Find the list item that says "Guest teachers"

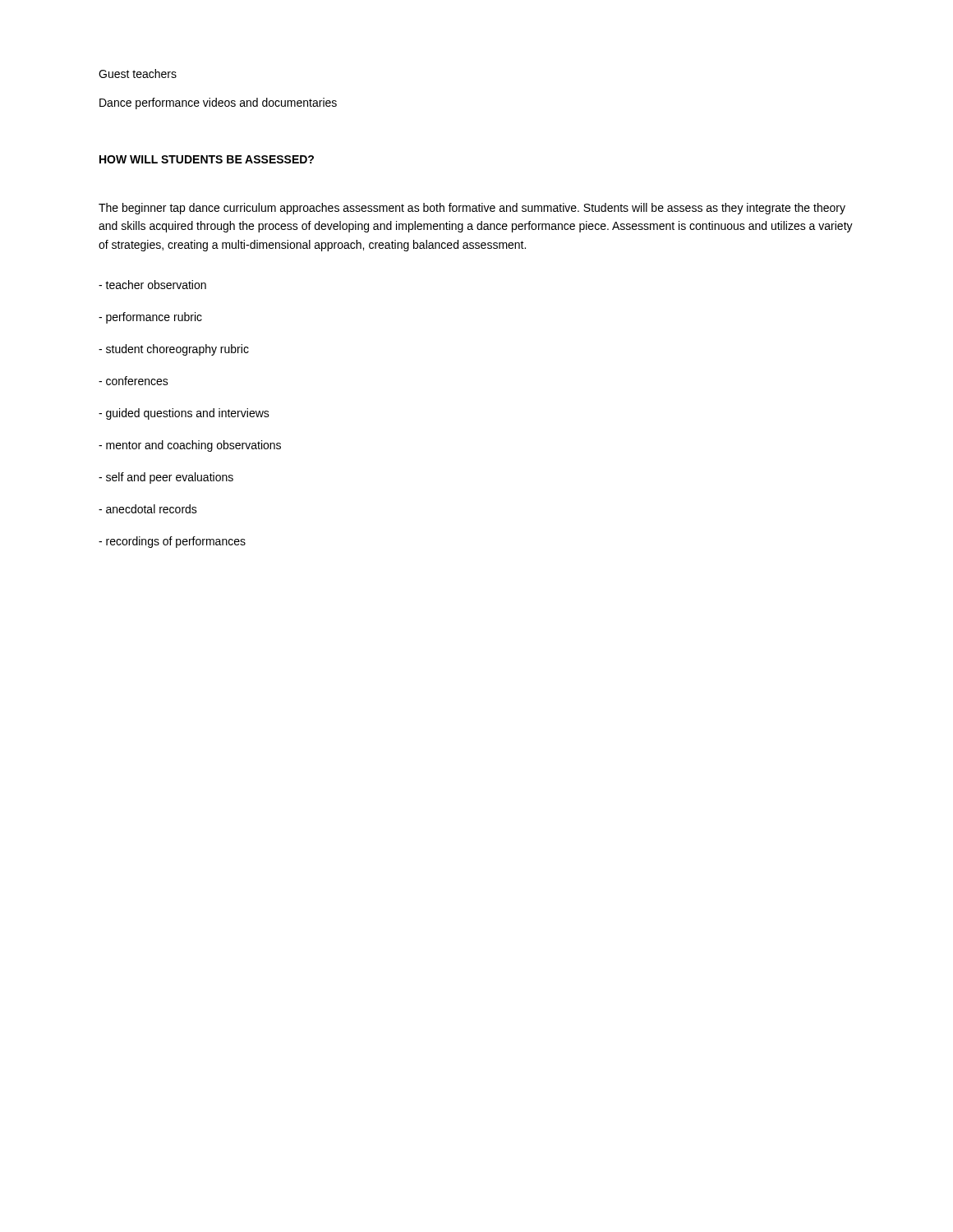[x=138, y=74]
